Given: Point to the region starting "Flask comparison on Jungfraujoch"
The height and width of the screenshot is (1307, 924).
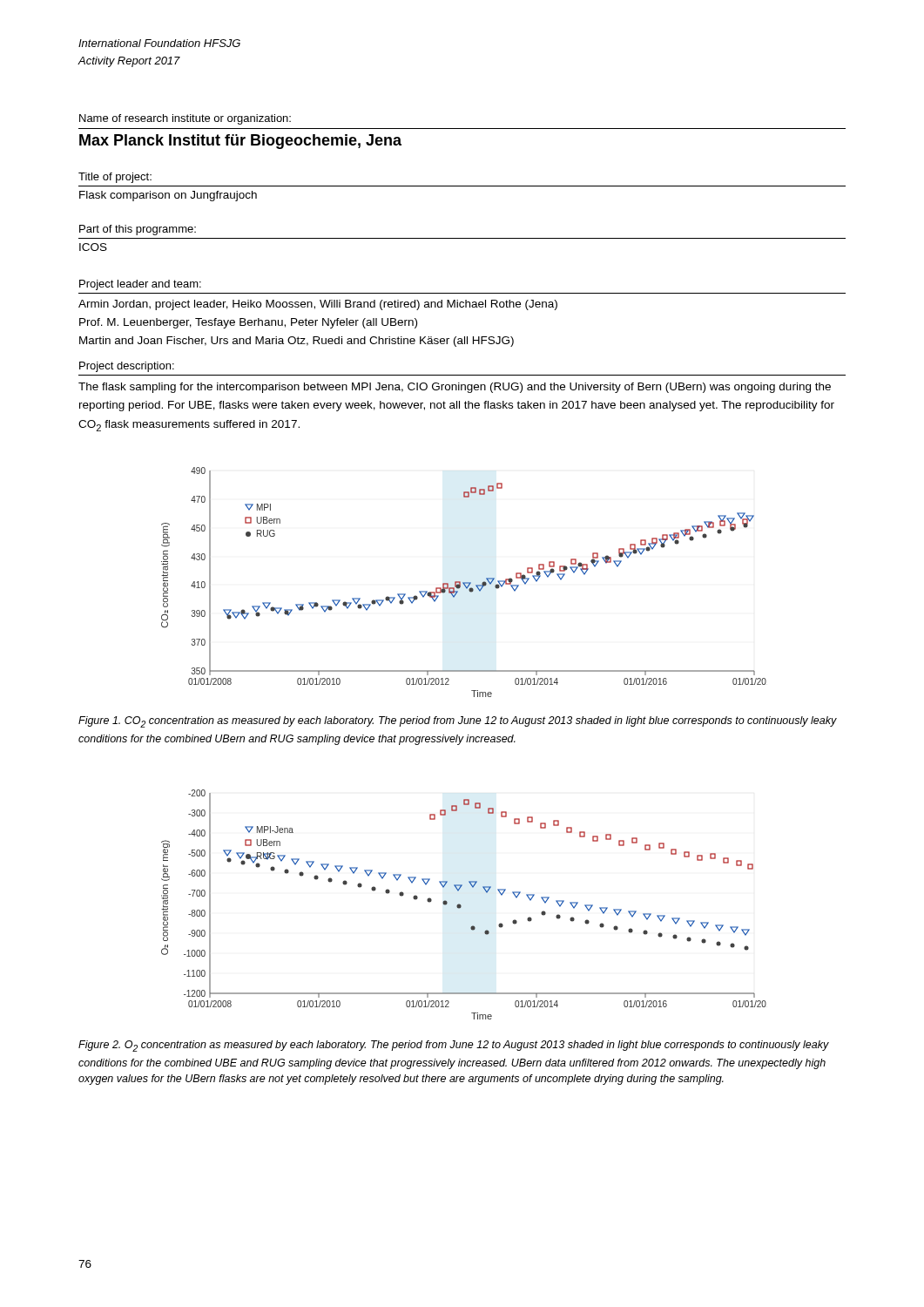Looking at the screenshot, I should pos(168,195).
